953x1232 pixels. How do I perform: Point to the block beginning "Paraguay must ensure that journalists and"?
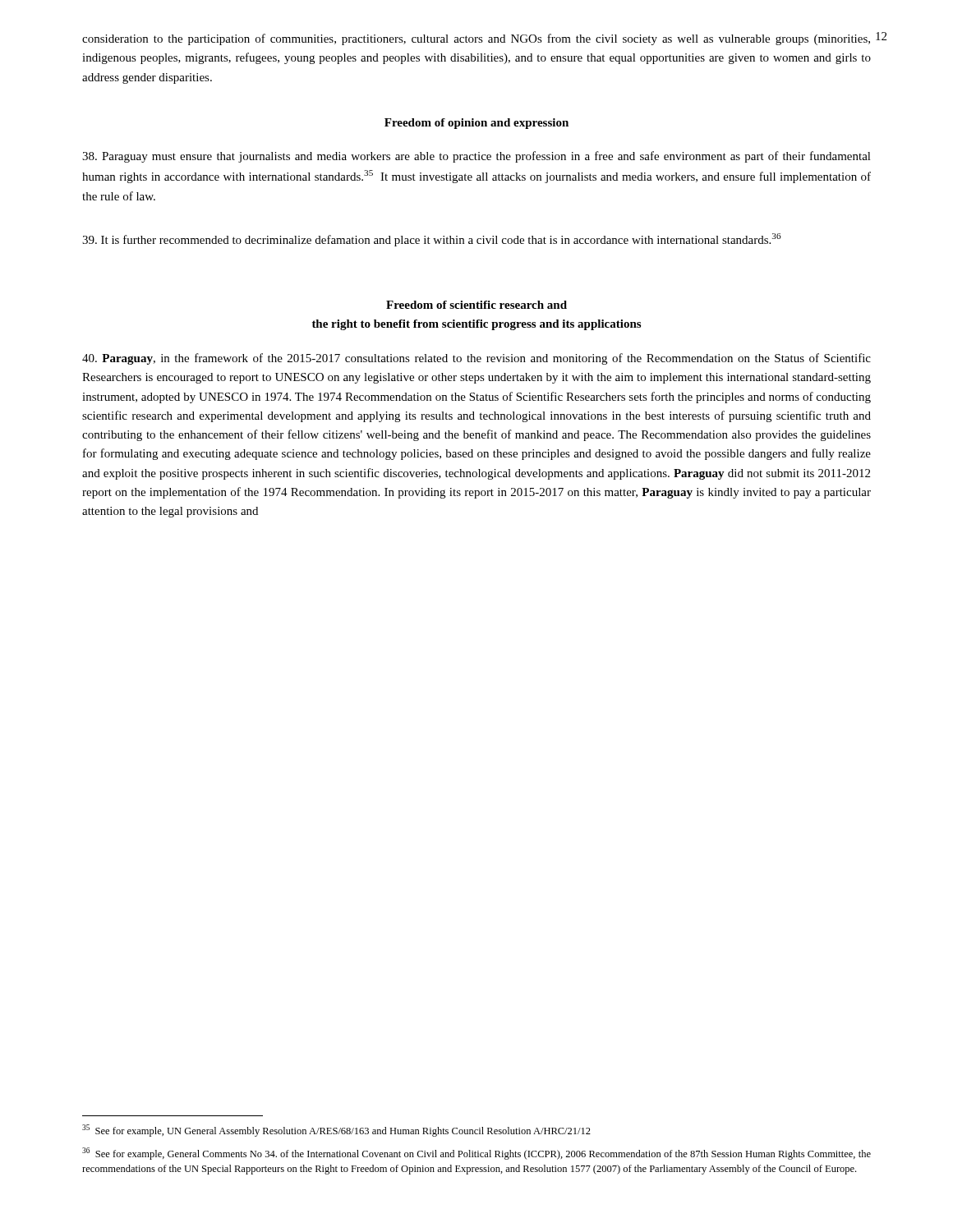[x=476, y=176]
